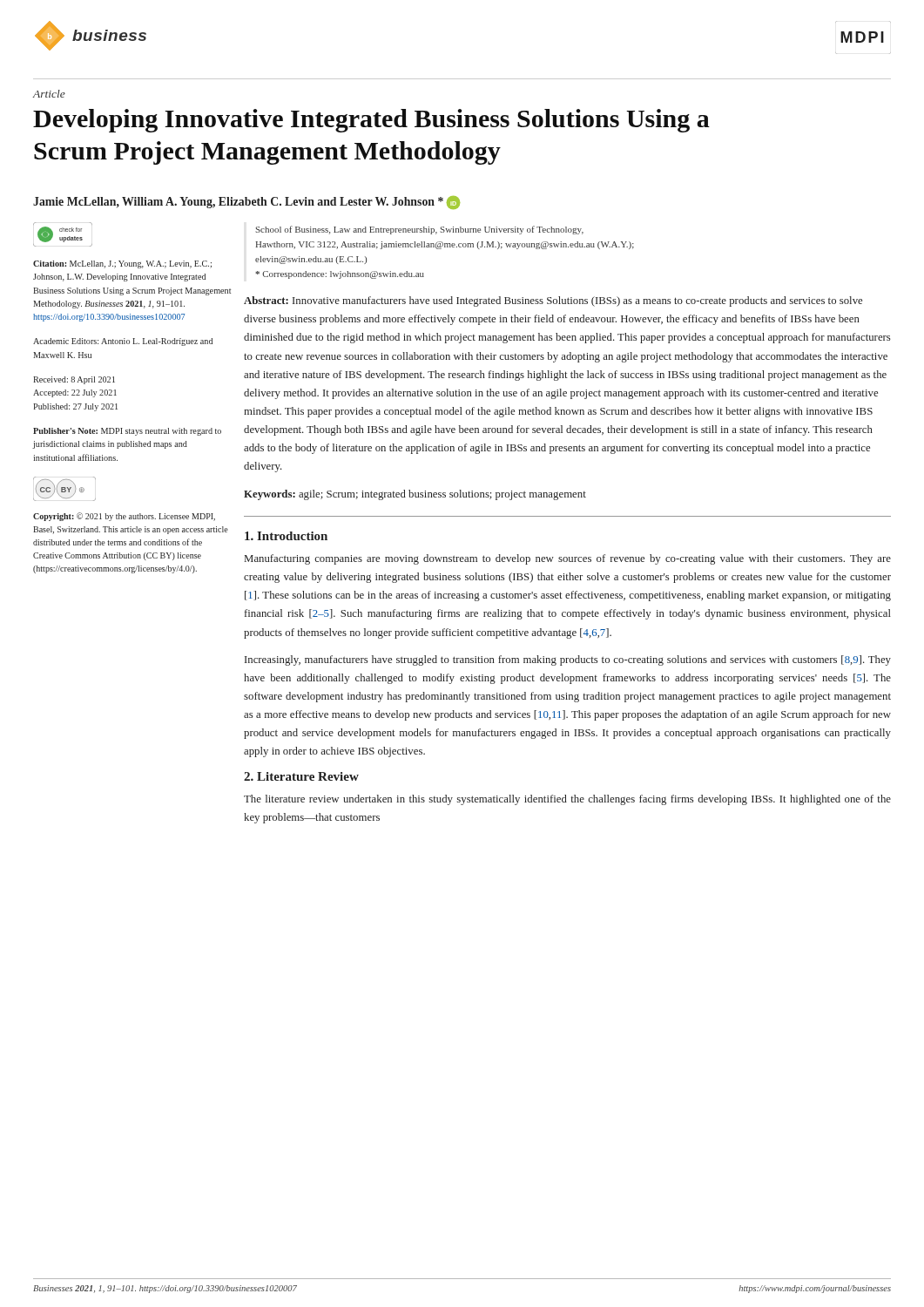Locate the text block with the text "Citation: McLellan, J.; Young, W.A.; Levin,"
The width and height of the screenshot is (924, 1307).
132,290
